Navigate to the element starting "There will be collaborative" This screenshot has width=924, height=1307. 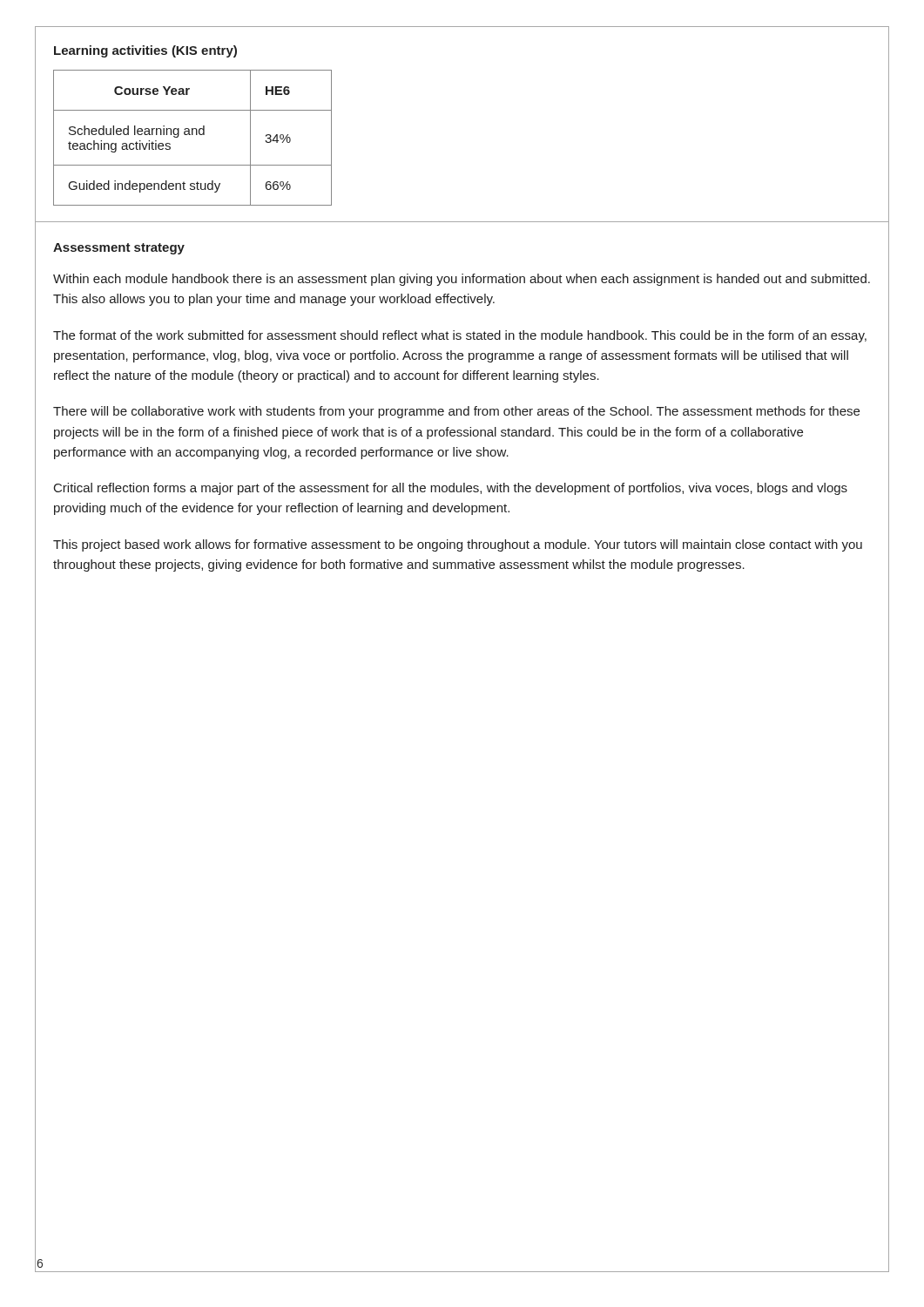click(462, 431)
